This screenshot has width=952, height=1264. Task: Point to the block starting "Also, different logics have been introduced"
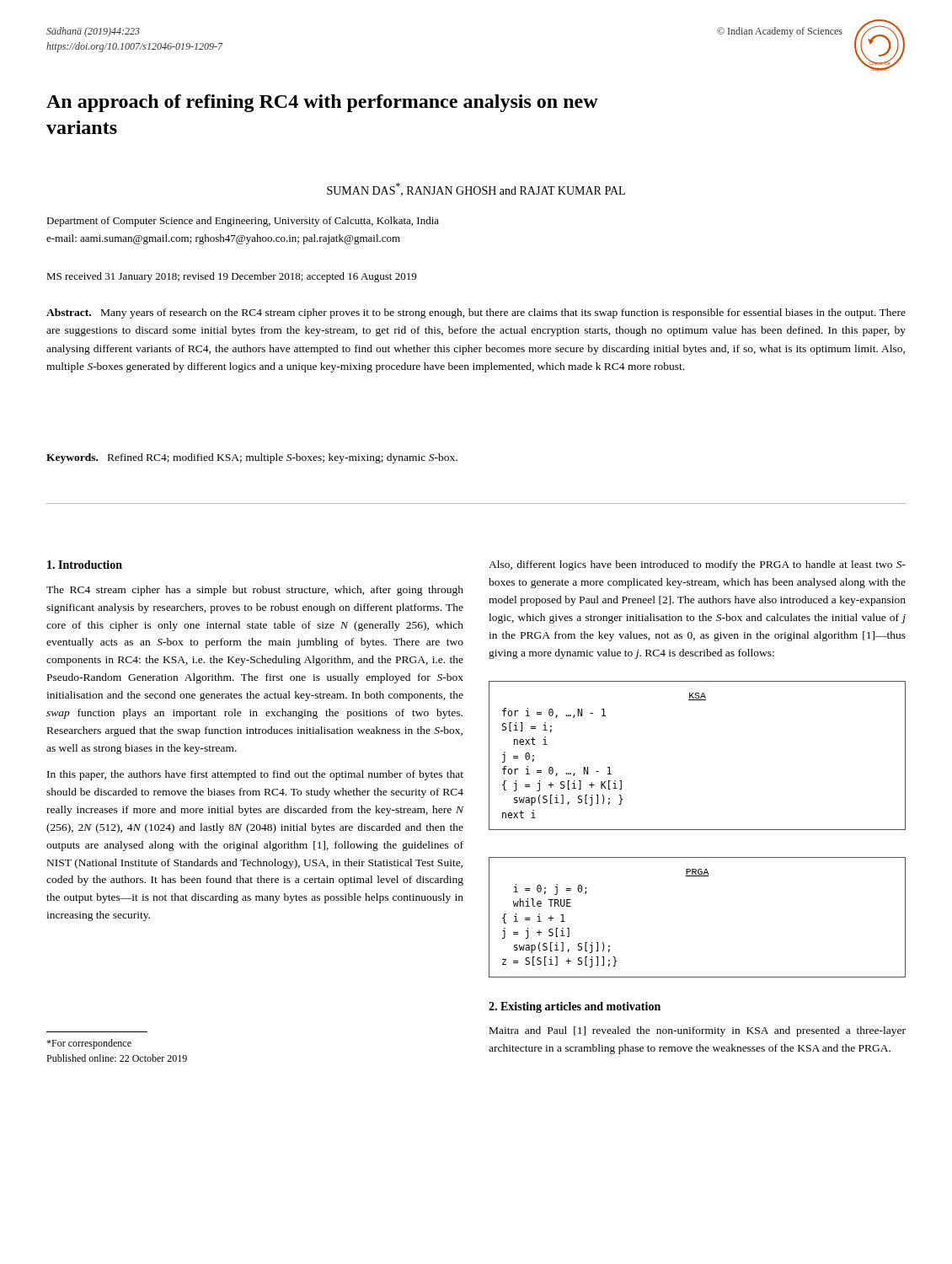pos(697,609)
